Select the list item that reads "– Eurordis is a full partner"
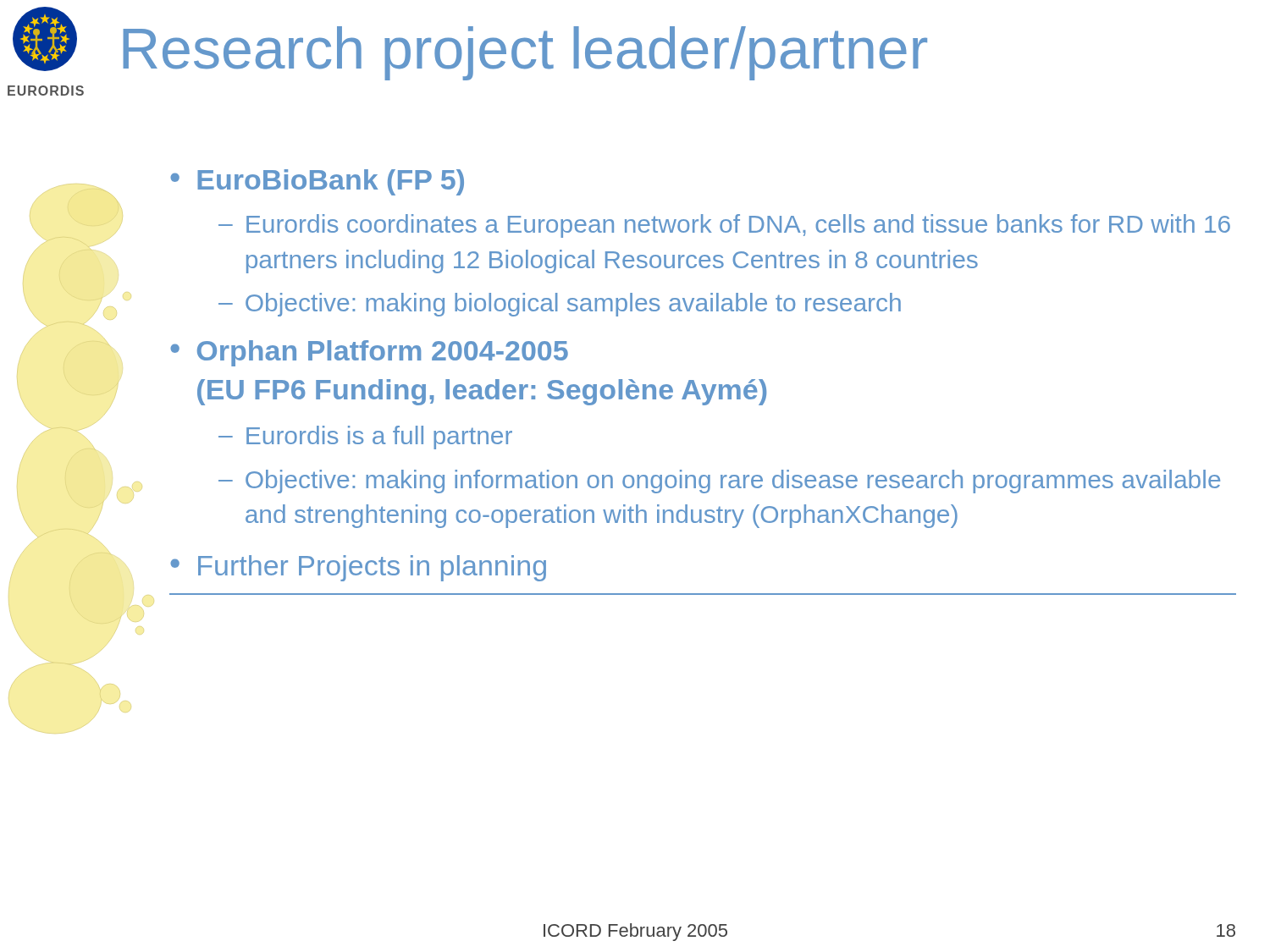Image resolution: width=1270 pixels, height=952 pixels. 366,436
